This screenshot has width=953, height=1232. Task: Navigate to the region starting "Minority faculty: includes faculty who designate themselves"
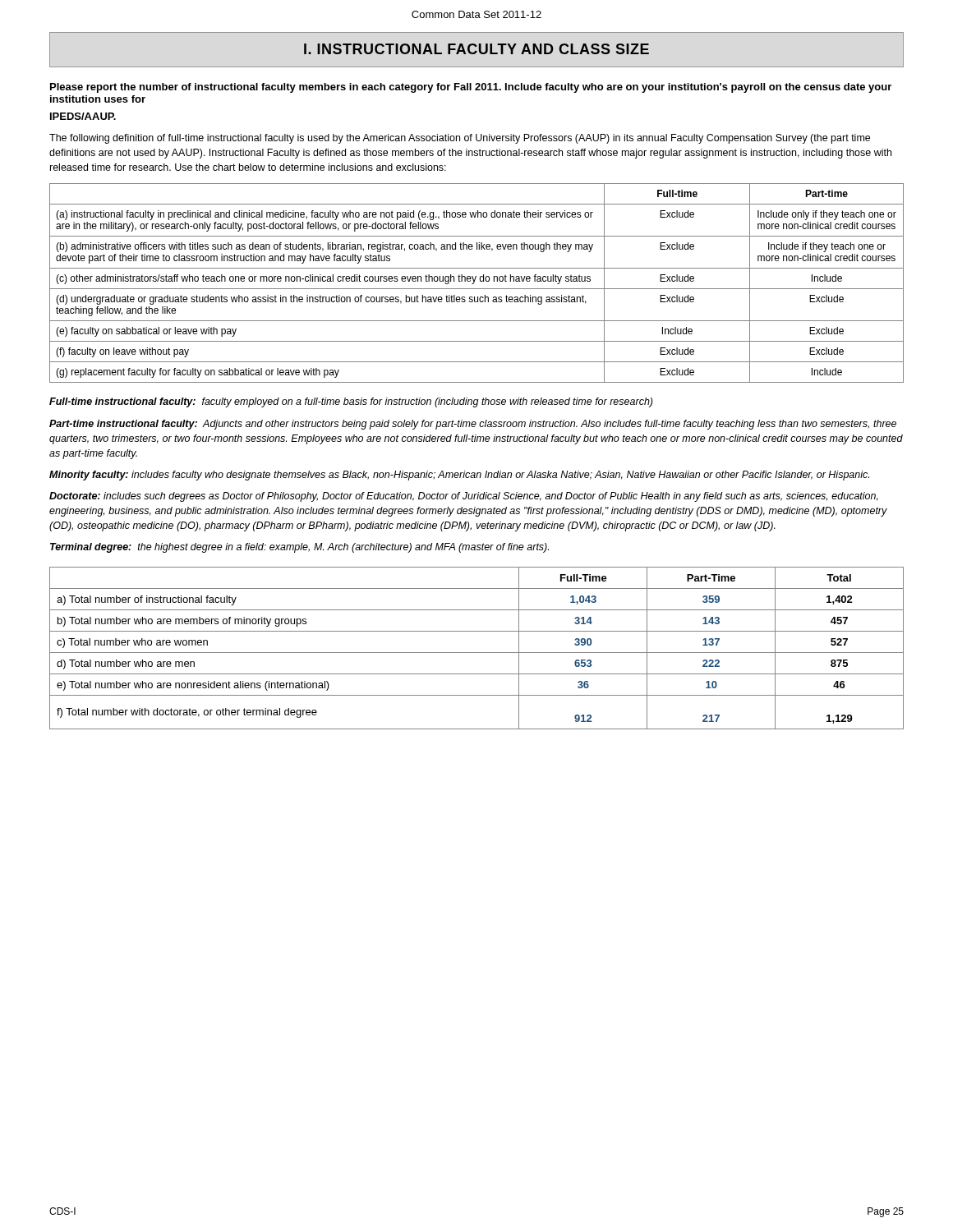tap(460, 475)
